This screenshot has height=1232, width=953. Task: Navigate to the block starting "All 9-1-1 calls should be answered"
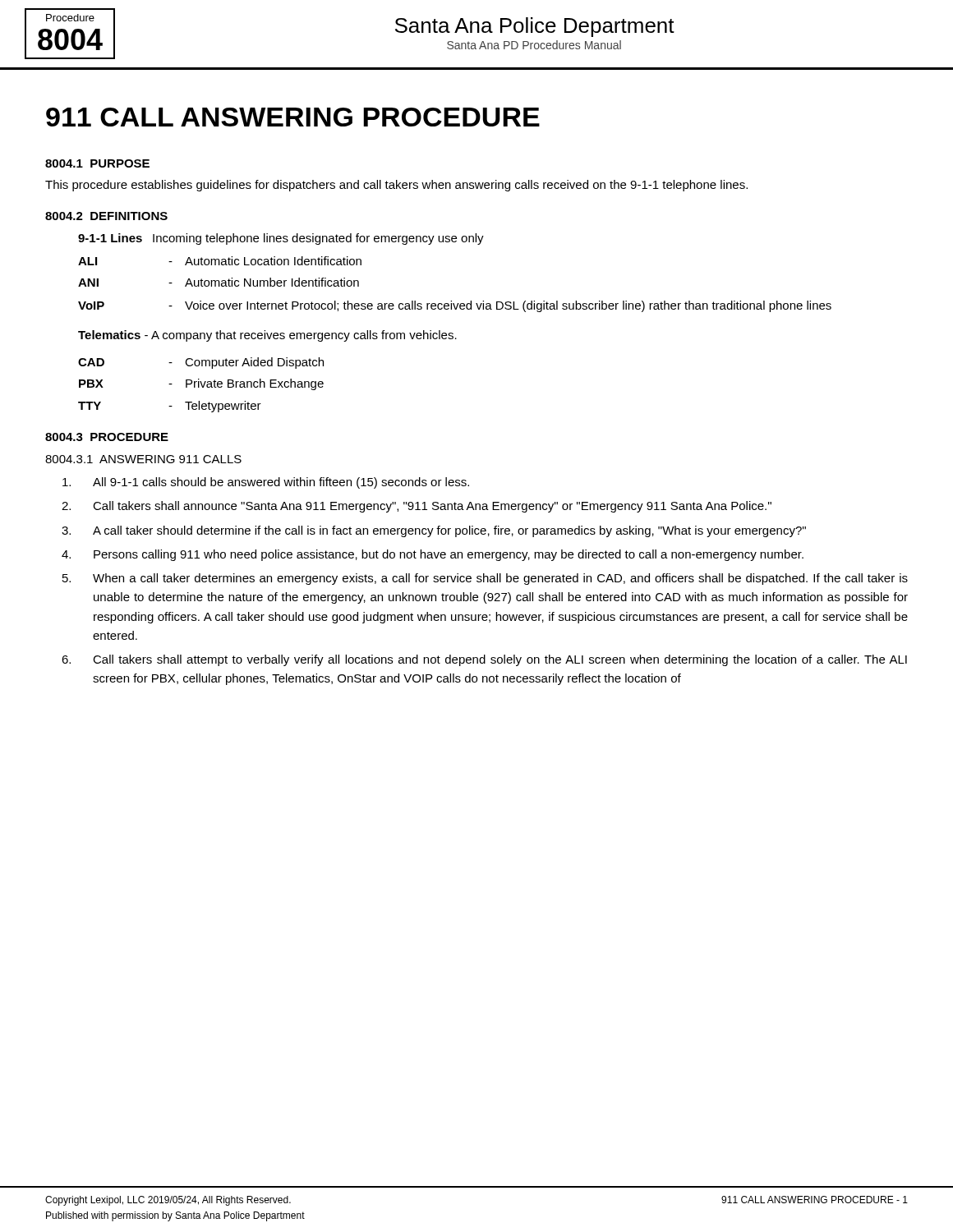pyautogui.click(x=266, y=483)
